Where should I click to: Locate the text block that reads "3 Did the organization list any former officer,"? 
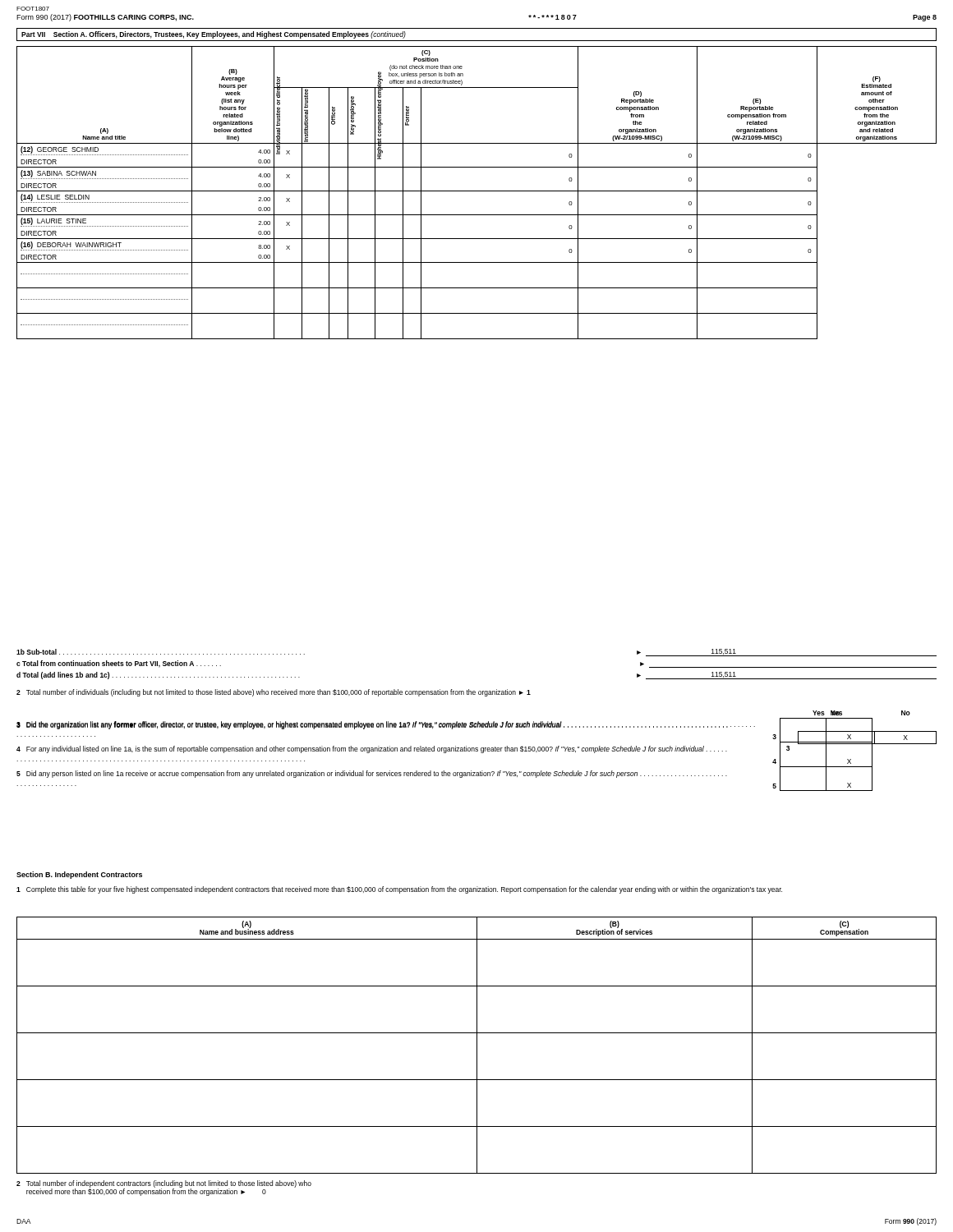[x=386, y=724]
